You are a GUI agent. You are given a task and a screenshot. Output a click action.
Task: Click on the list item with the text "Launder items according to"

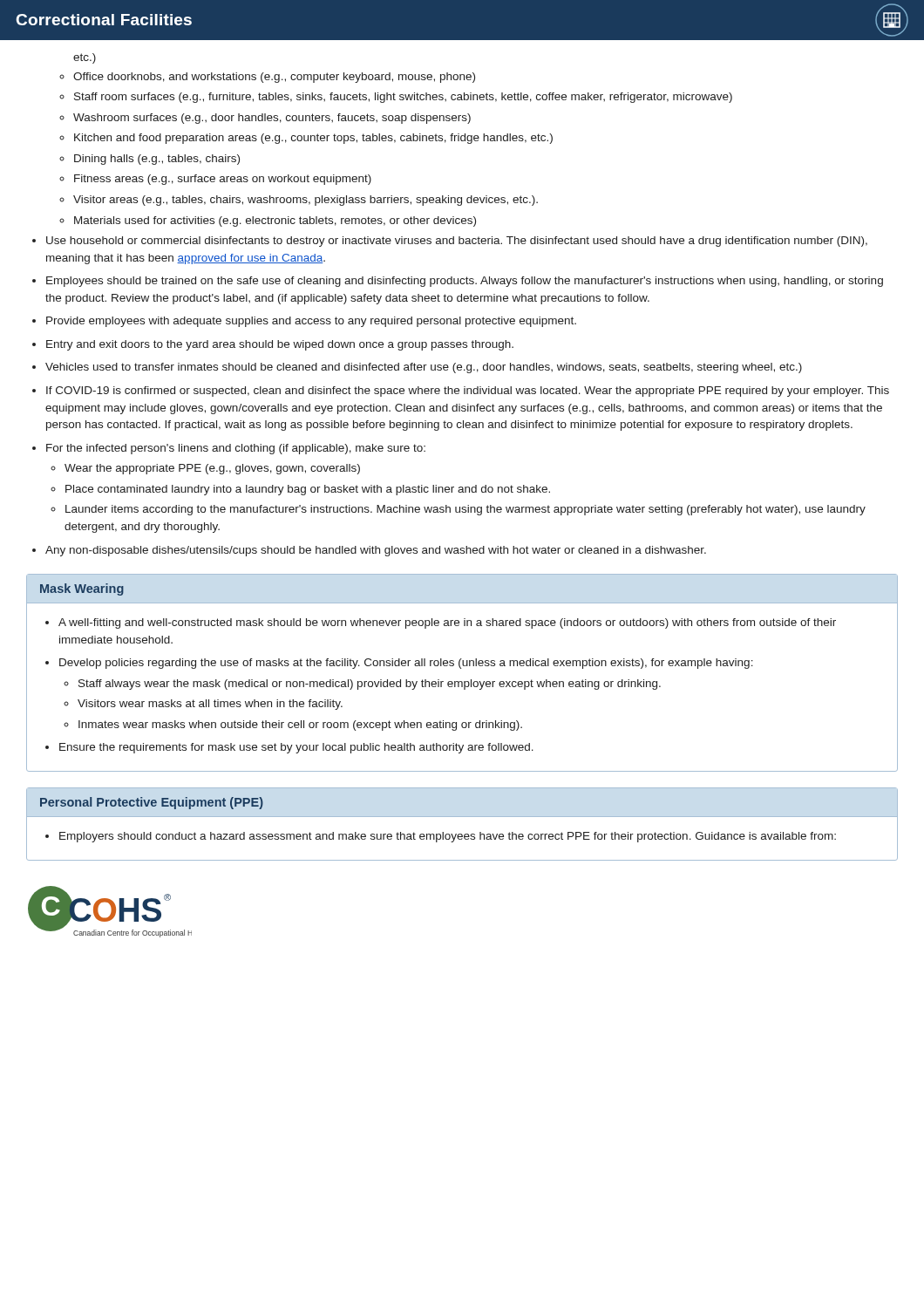pos(465,518)
